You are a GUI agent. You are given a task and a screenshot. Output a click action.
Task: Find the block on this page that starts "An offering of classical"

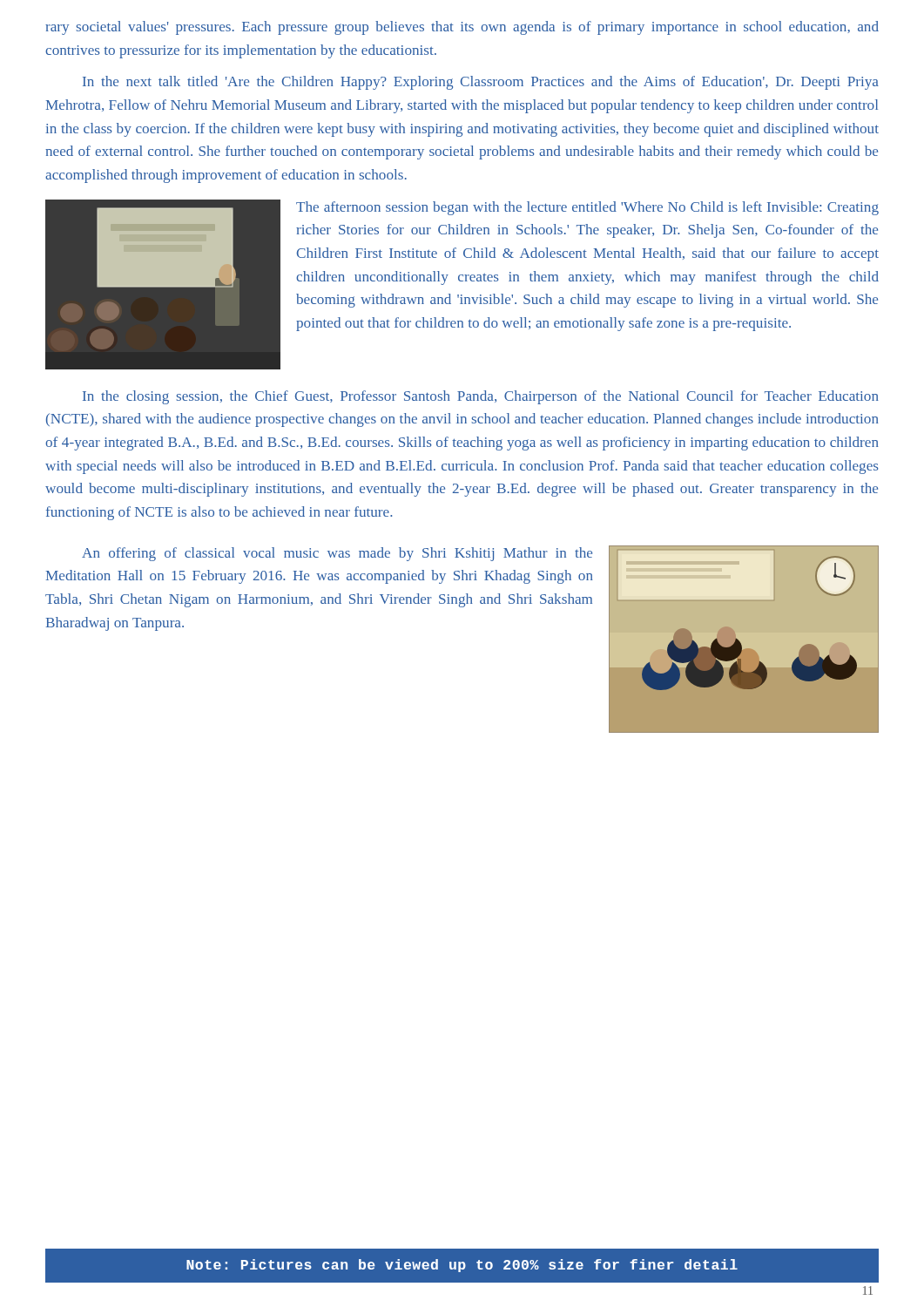coord(462,637)
